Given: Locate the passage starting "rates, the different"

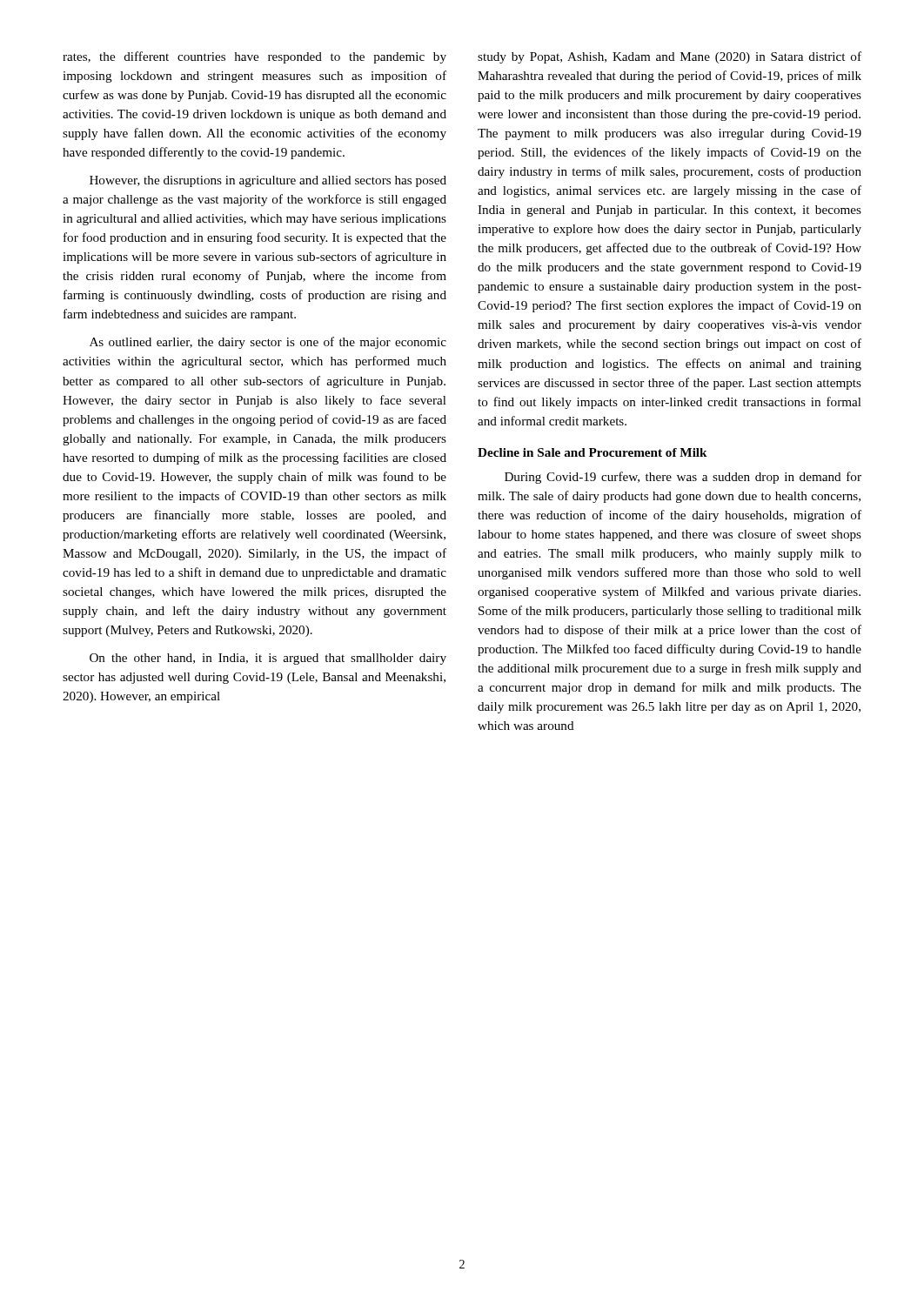Looking at the screenshot, I should [x=255, y=104].
